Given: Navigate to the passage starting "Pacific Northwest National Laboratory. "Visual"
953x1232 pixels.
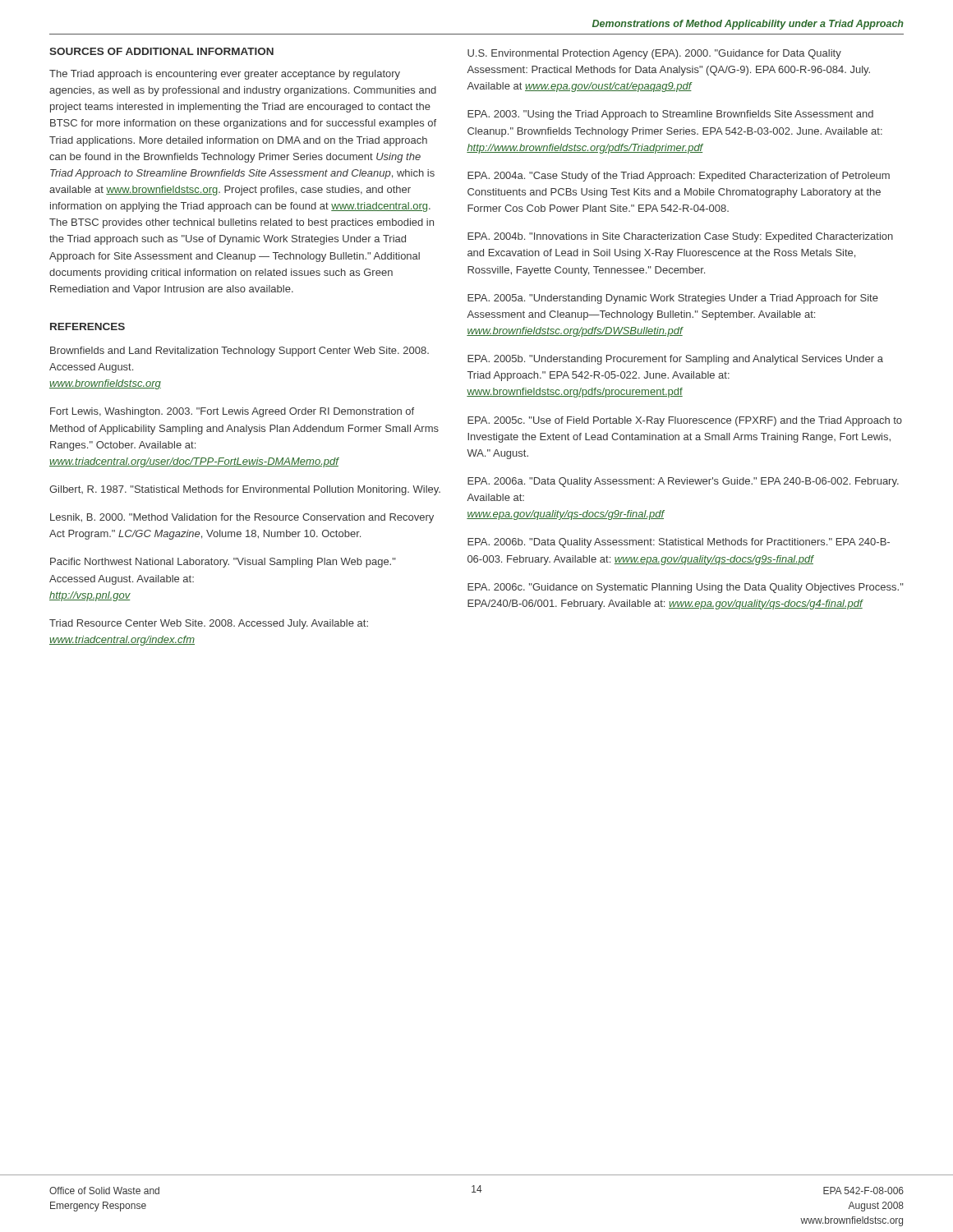Looking at the screenshot, I should click(223, 578).
